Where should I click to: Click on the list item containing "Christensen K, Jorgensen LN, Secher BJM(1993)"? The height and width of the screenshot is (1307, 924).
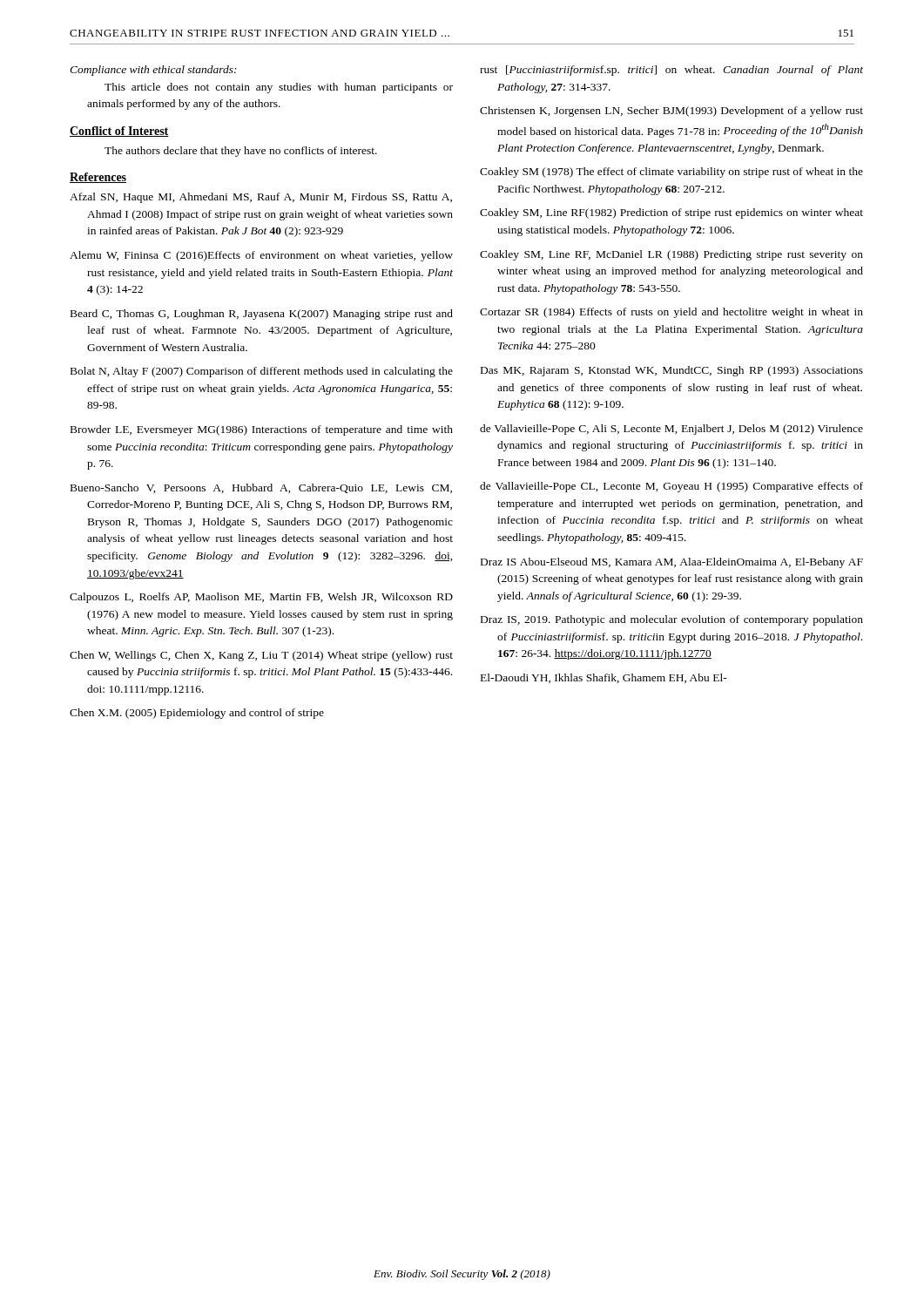[x=671, y=129]
